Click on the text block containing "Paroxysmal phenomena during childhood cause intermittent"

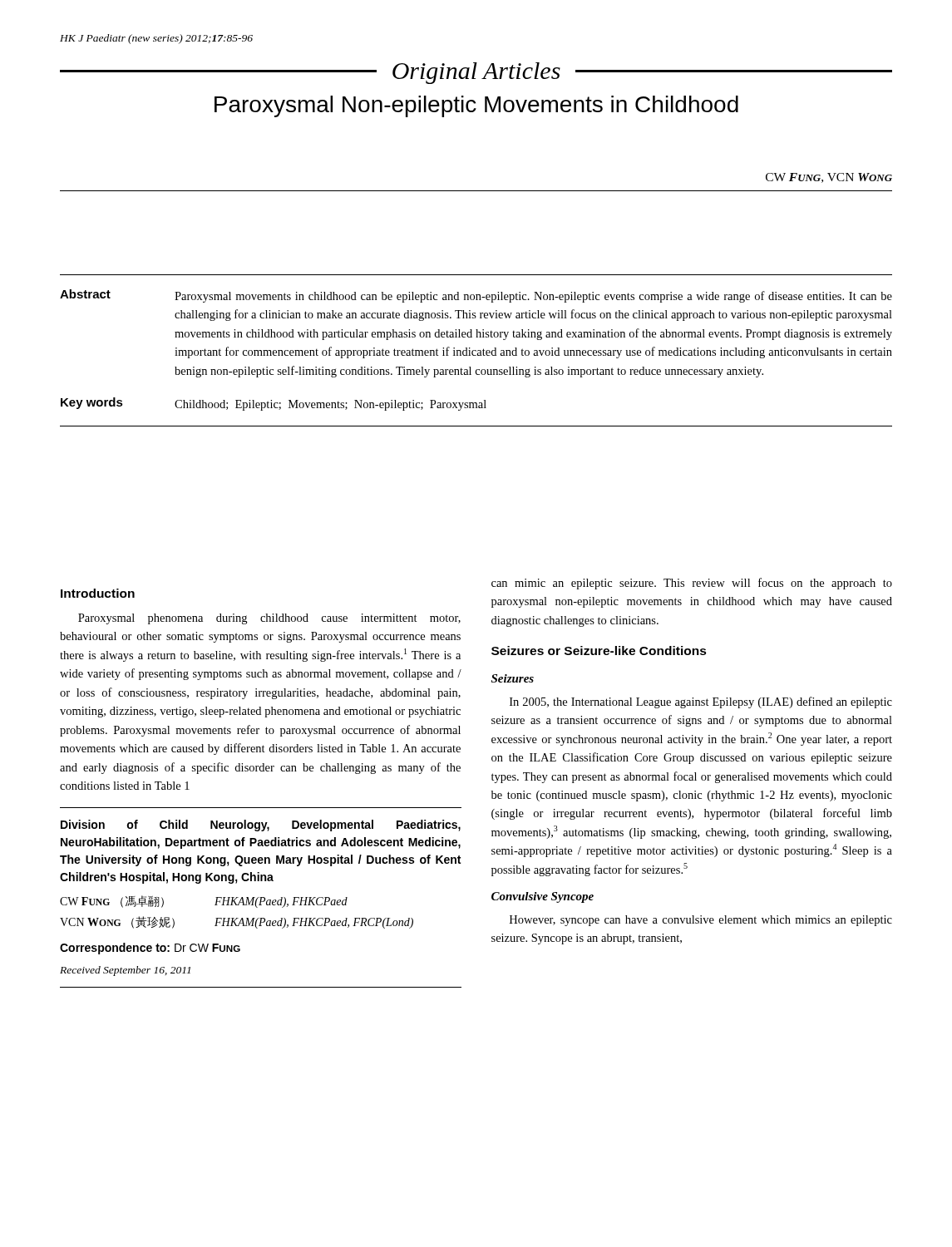pos(260,702)
